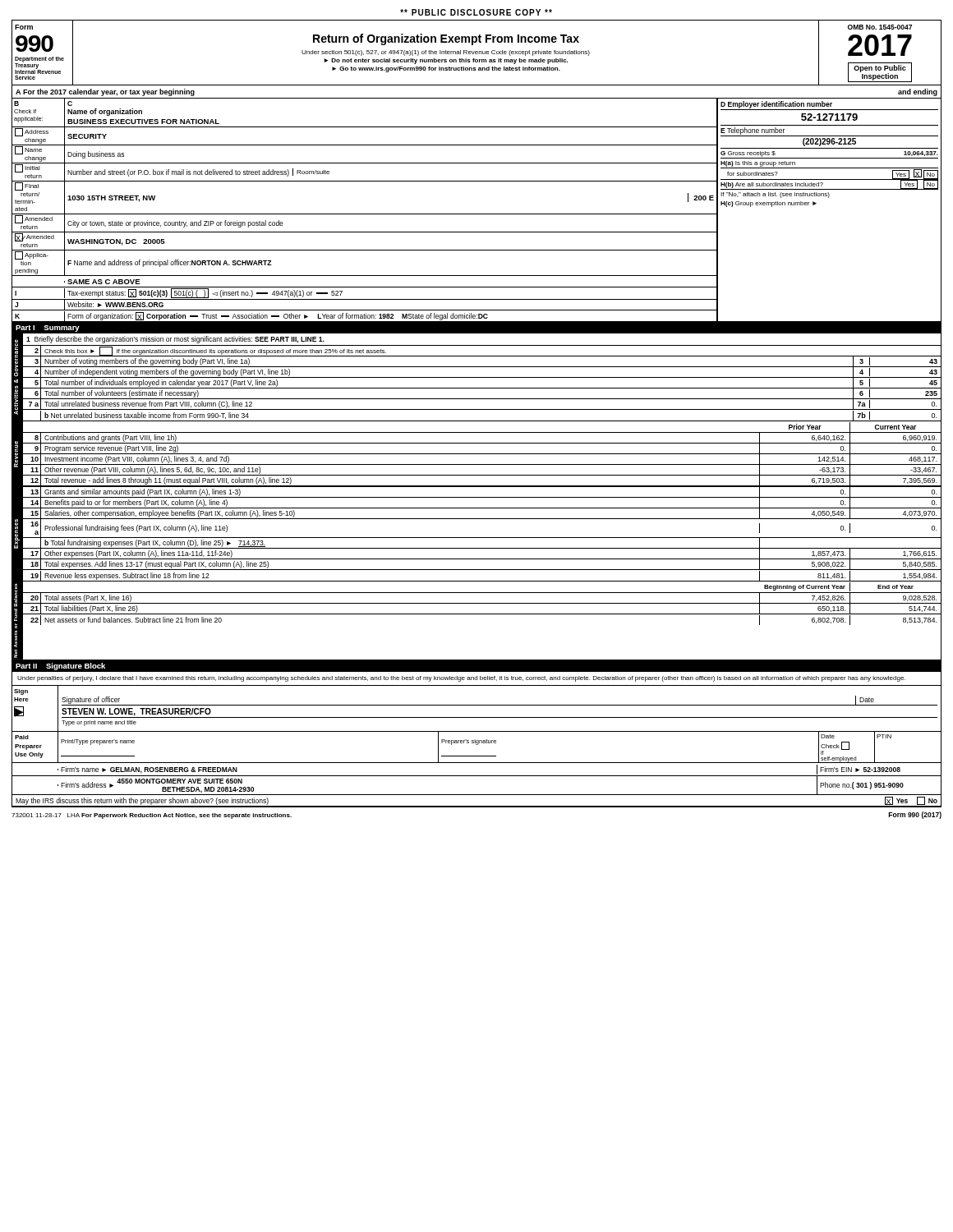Locate the region starting "A For the"
The height and width of the screenshot is (1232, 953).
pos(105,92)
